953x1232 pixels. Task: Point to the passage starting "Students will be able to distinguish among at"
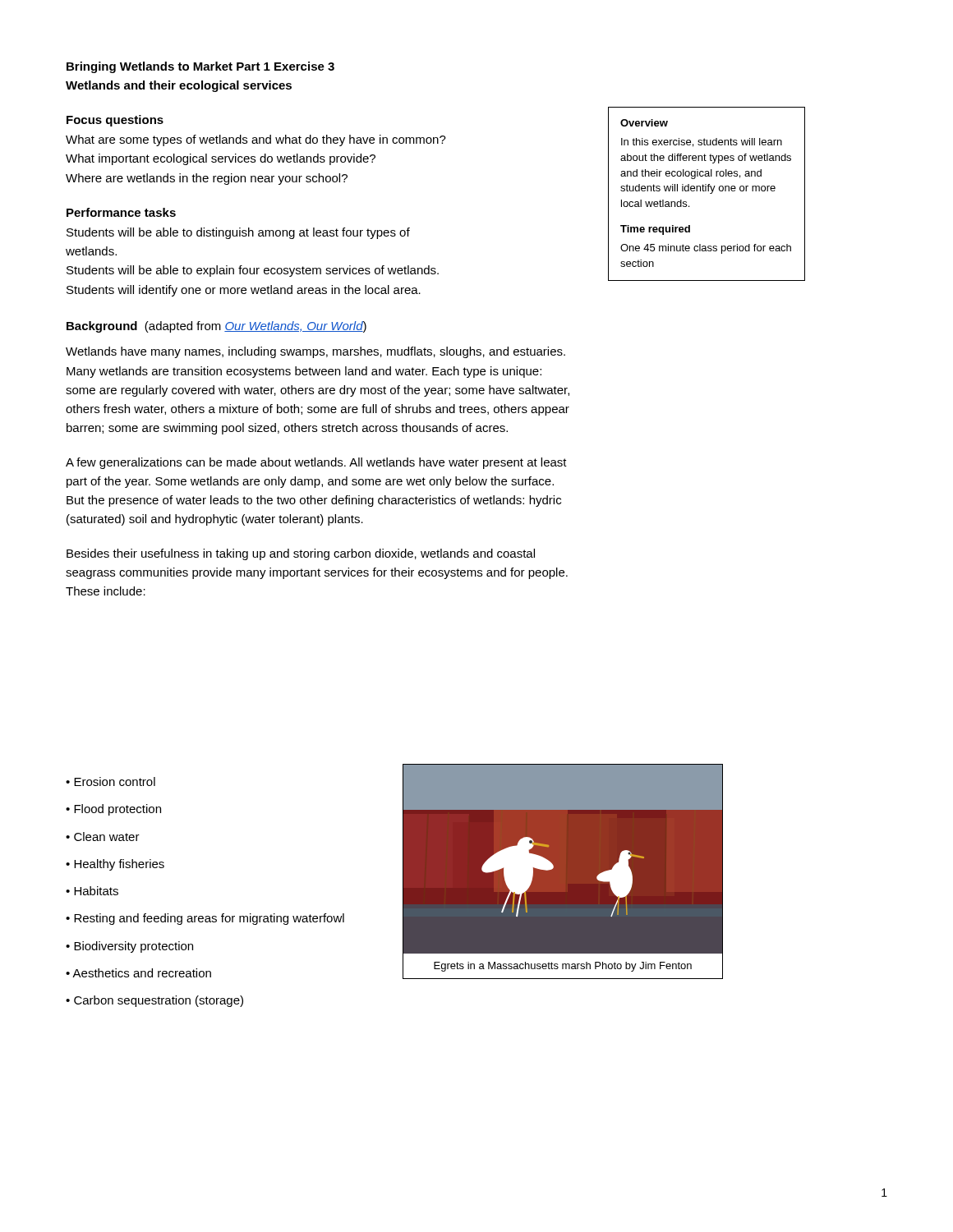coord(320,261)
